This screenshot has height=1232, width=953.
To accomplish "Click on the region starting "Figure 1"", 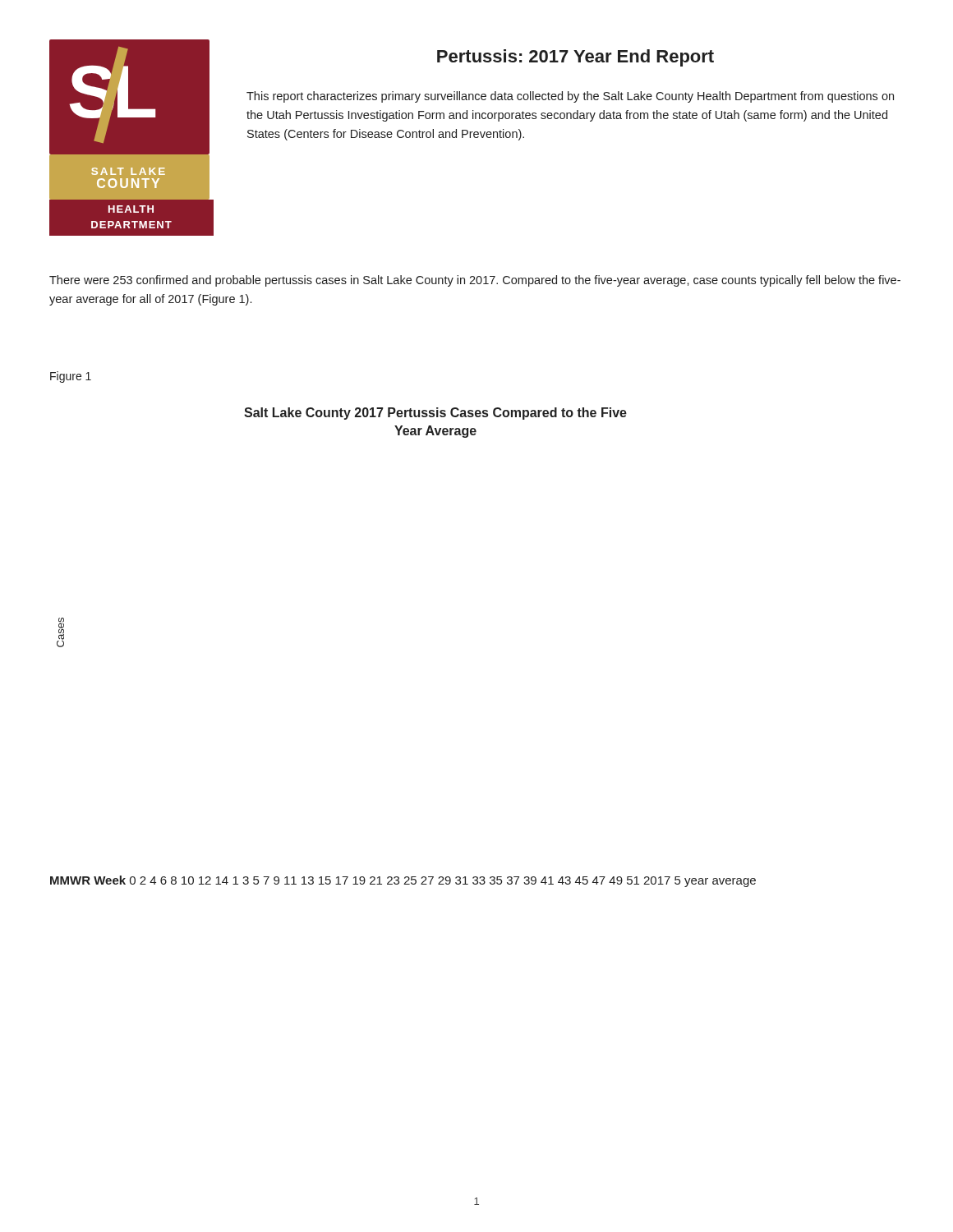I will (x=70, y=376).
